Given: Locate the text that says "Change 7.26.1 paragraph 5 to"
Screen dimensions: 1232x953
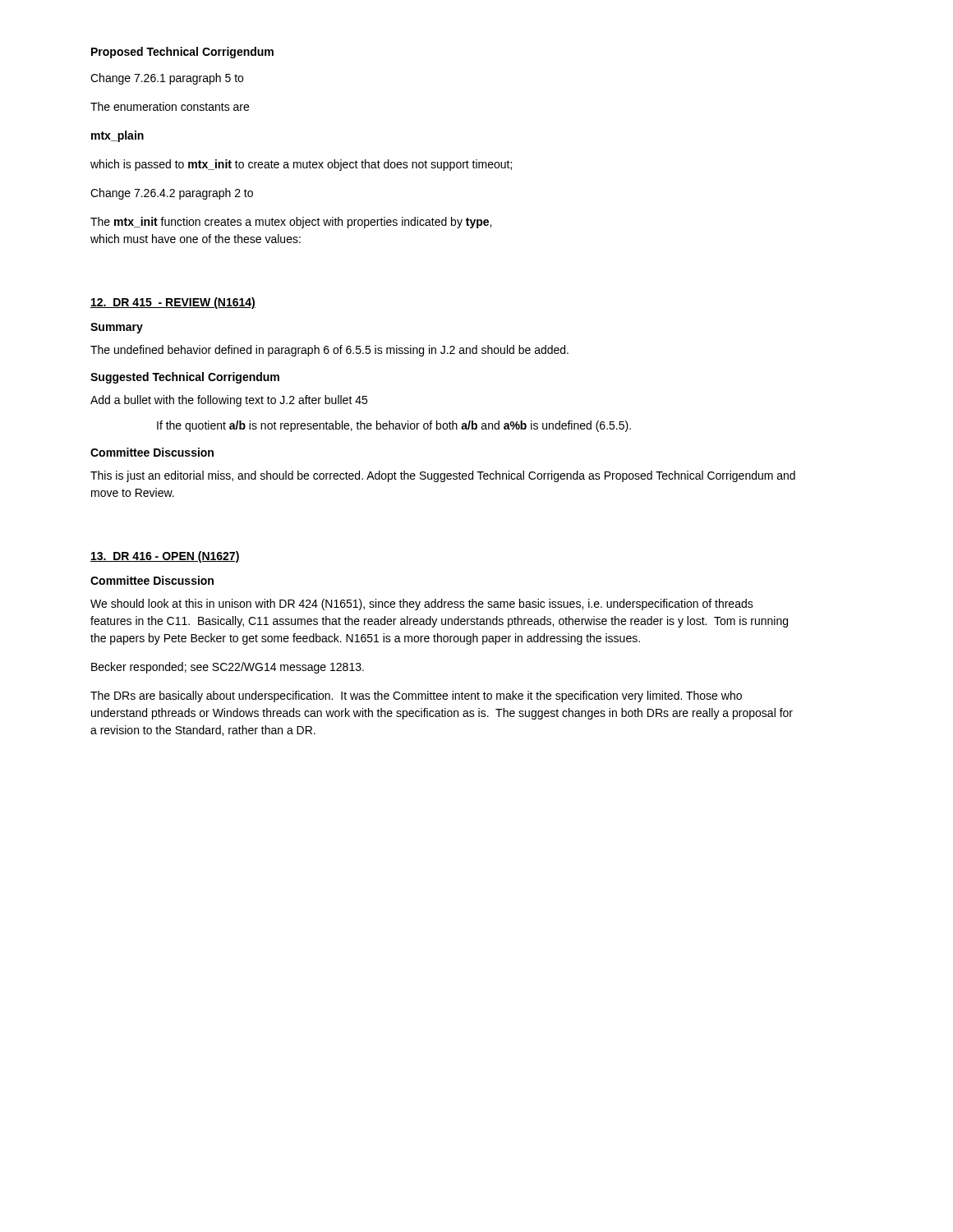Looking at the screenshot, I should coord(167,78).
